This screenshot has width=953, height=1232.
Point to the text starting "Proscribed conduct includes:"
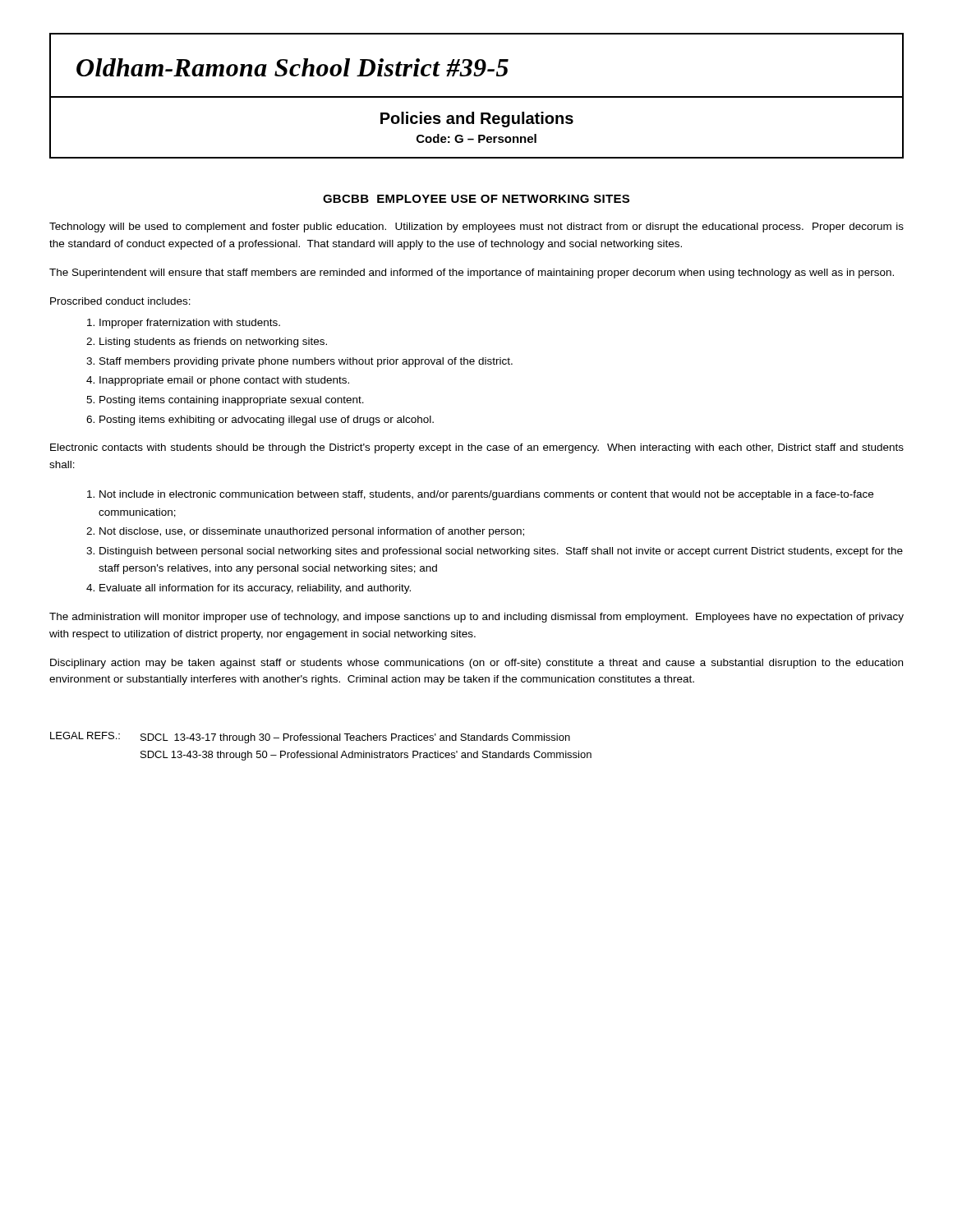[x=120, y=301]
